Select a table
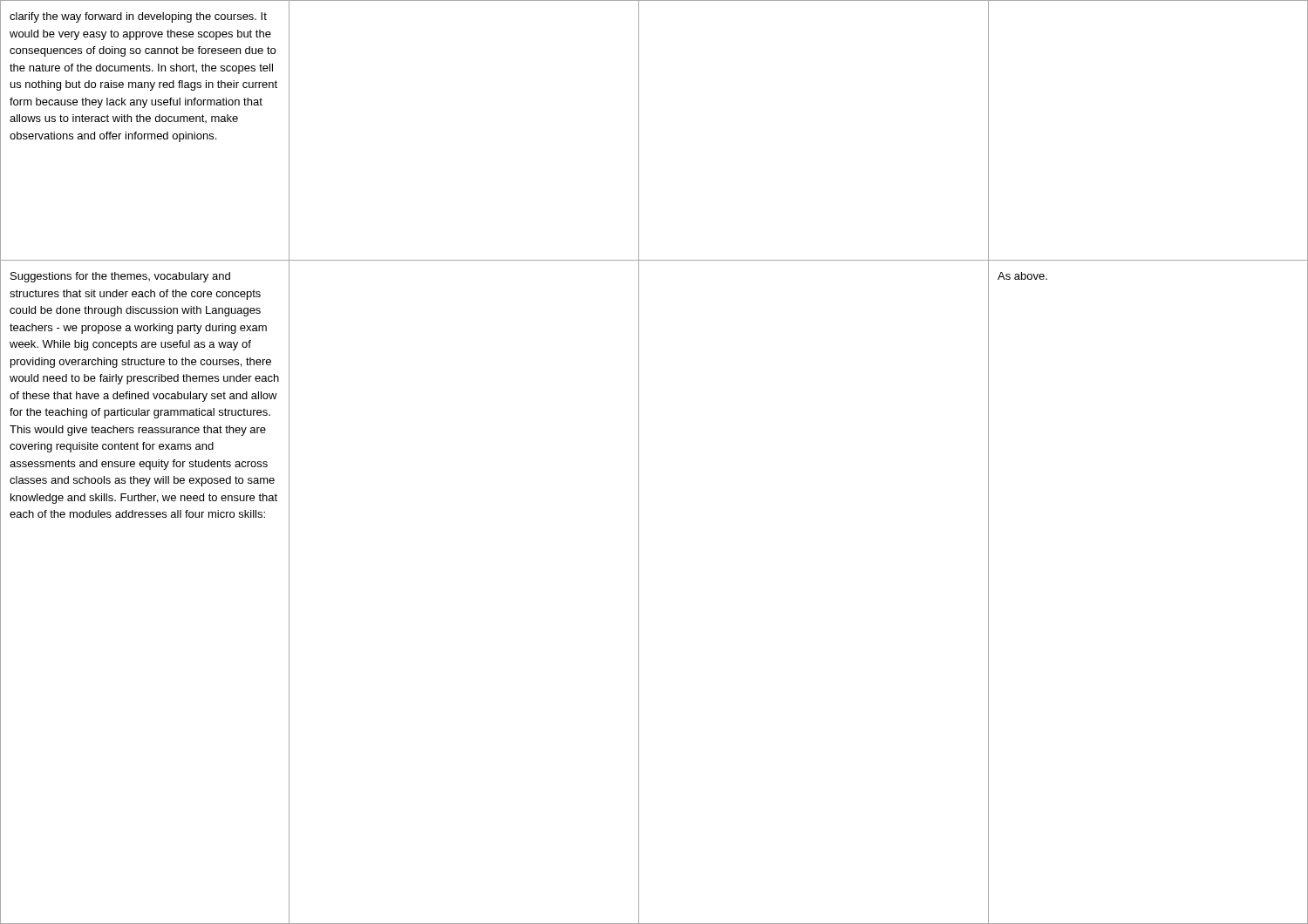Viewport: 1308px width, 924px height. click(654, 462)
